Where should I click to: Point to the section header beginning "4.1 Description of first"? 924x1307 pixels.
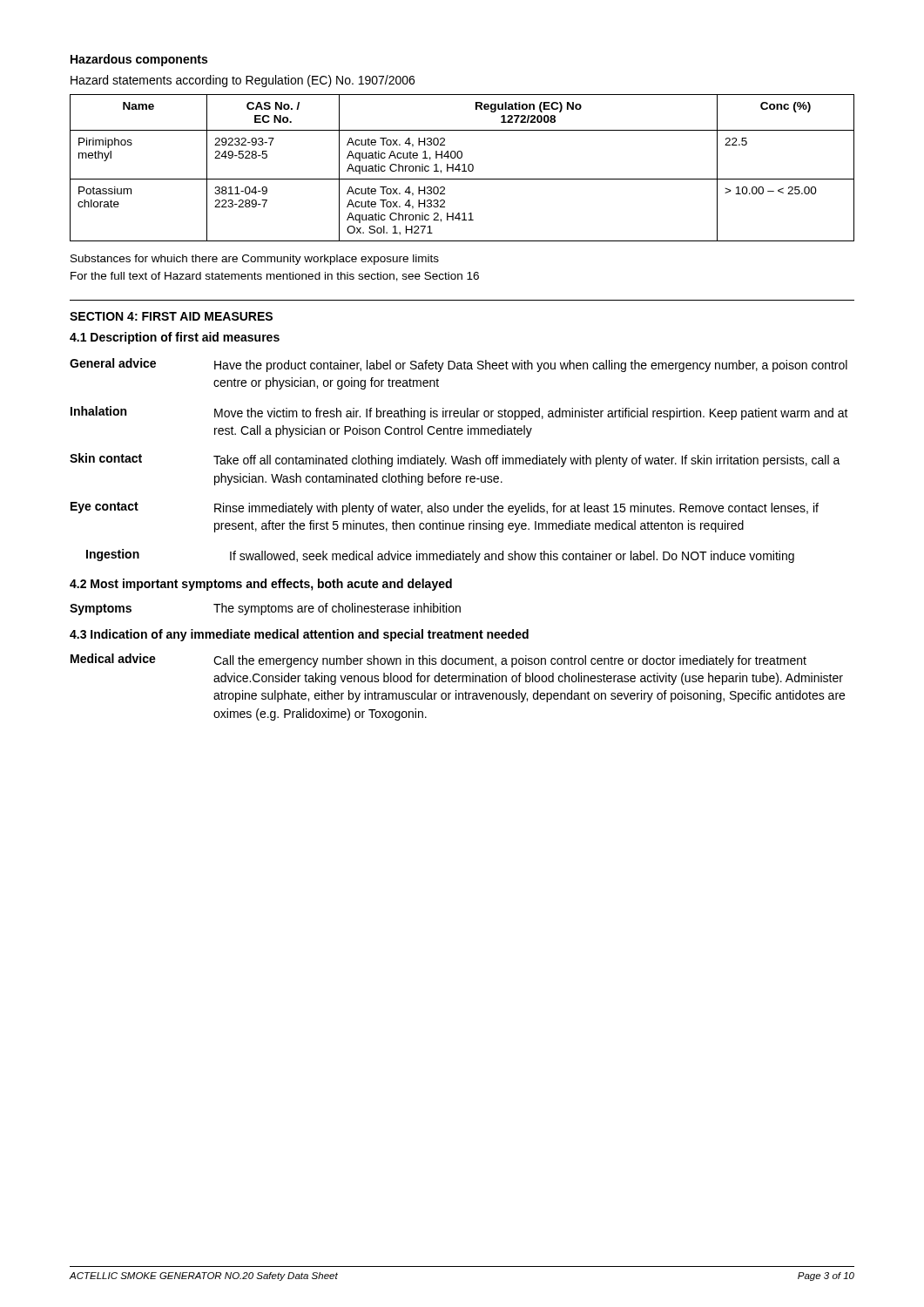click(x=175, y=337)
